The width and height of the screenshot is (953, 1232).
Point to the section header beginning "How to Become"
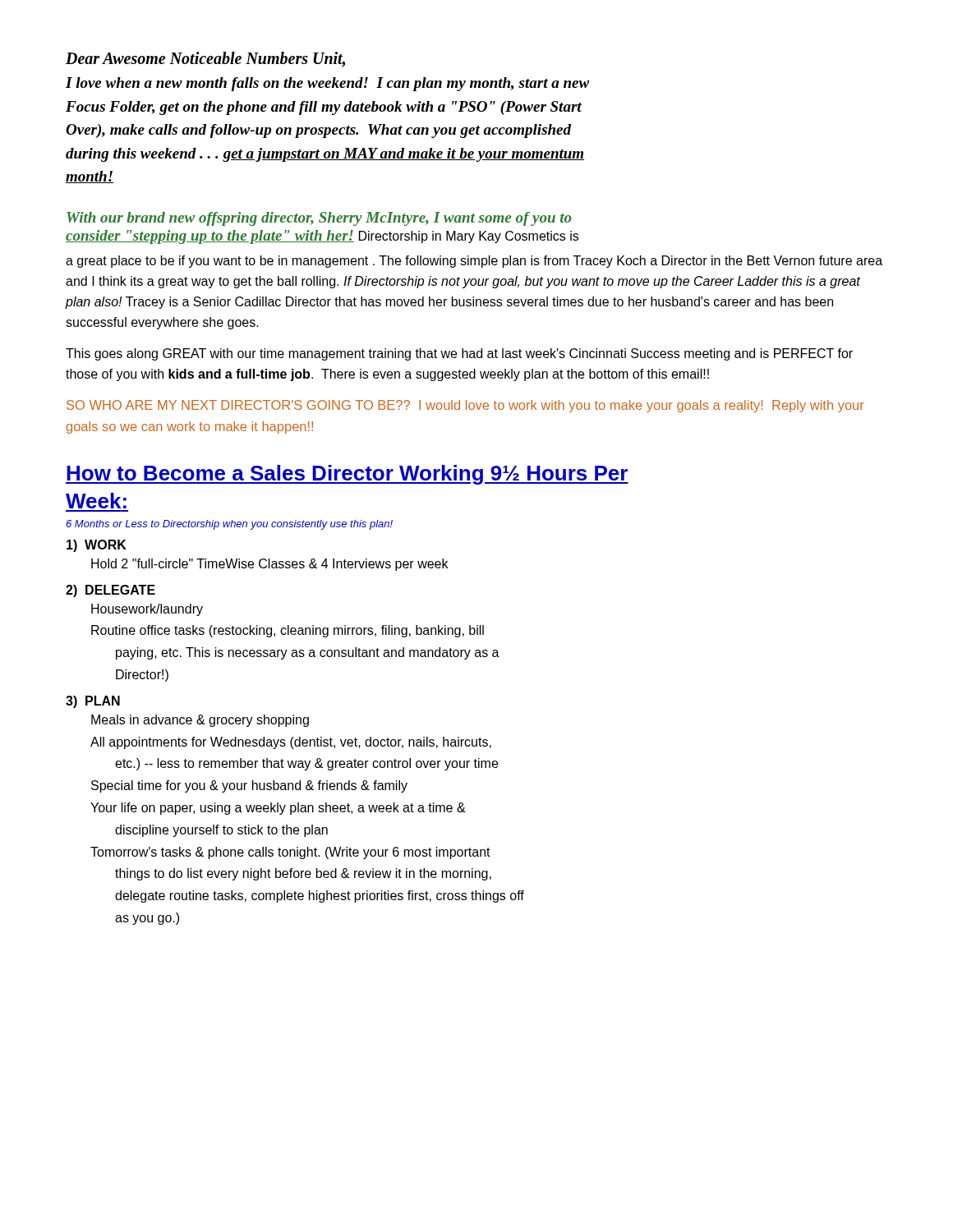point(476,488)
